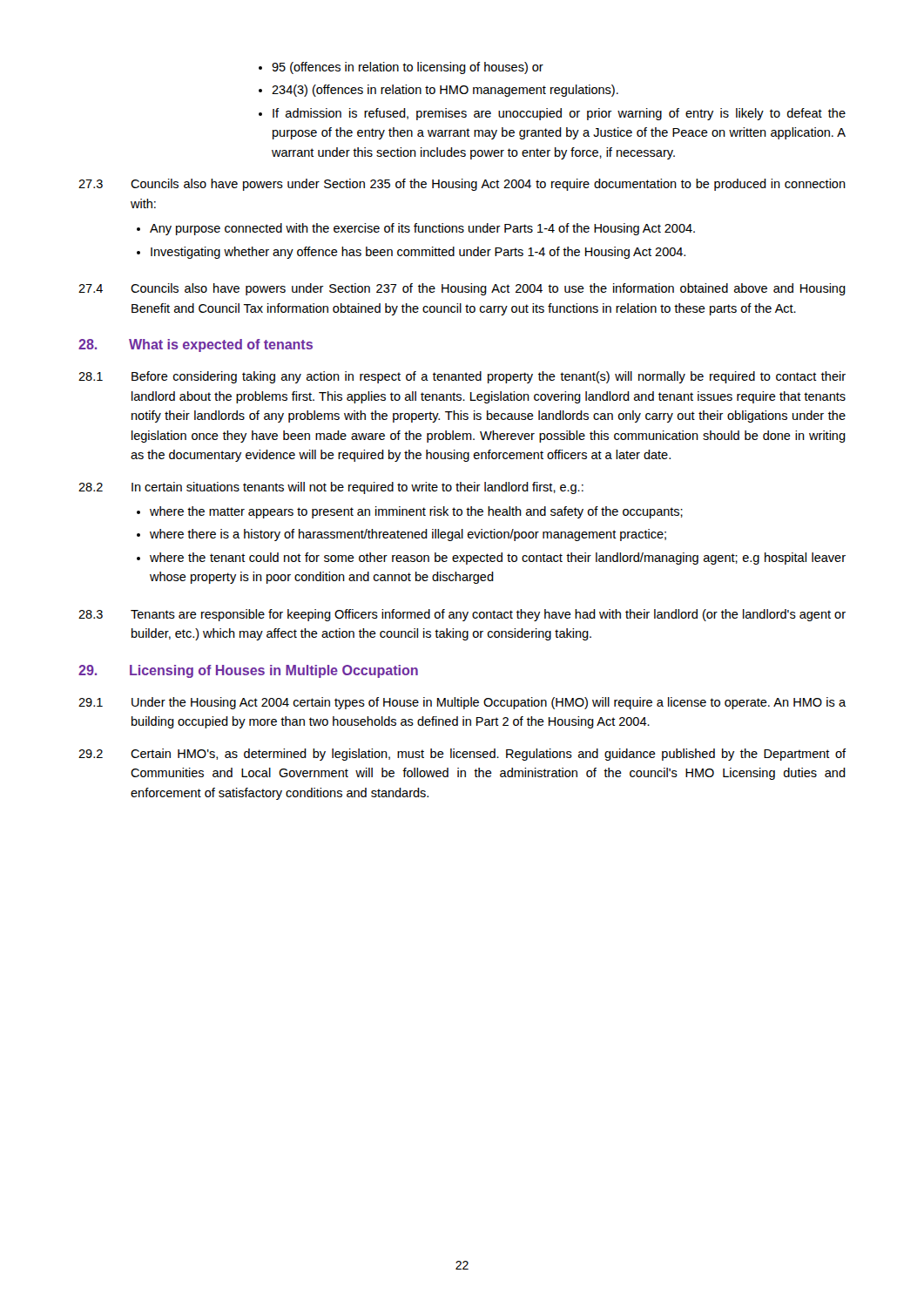Where is the passage that starts "where there is a history of"?
Screen dimensions: 1307x924
(x=408, y=534)
